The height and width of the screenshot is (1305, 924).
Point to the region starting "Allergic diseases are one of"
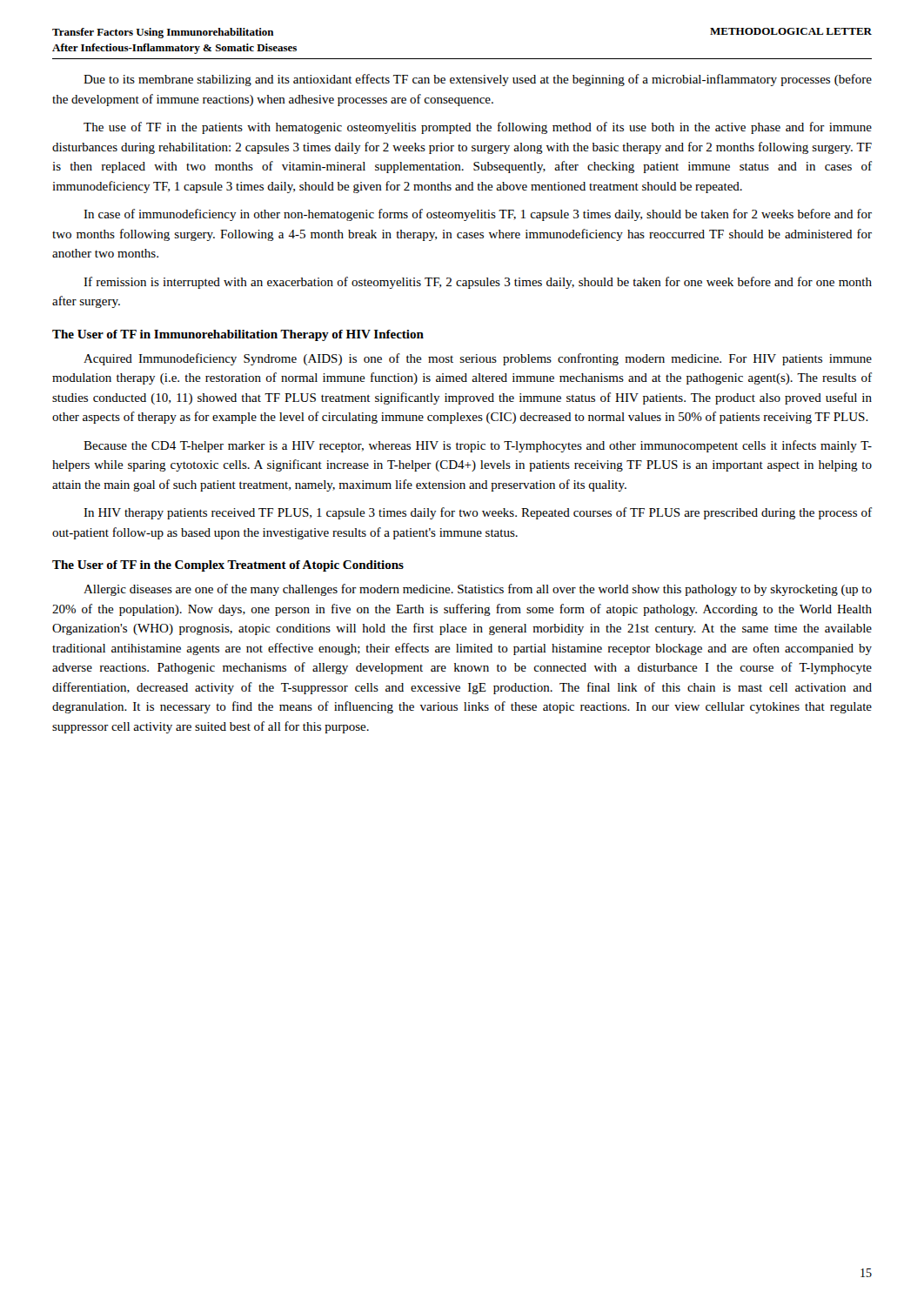point(462,658)
